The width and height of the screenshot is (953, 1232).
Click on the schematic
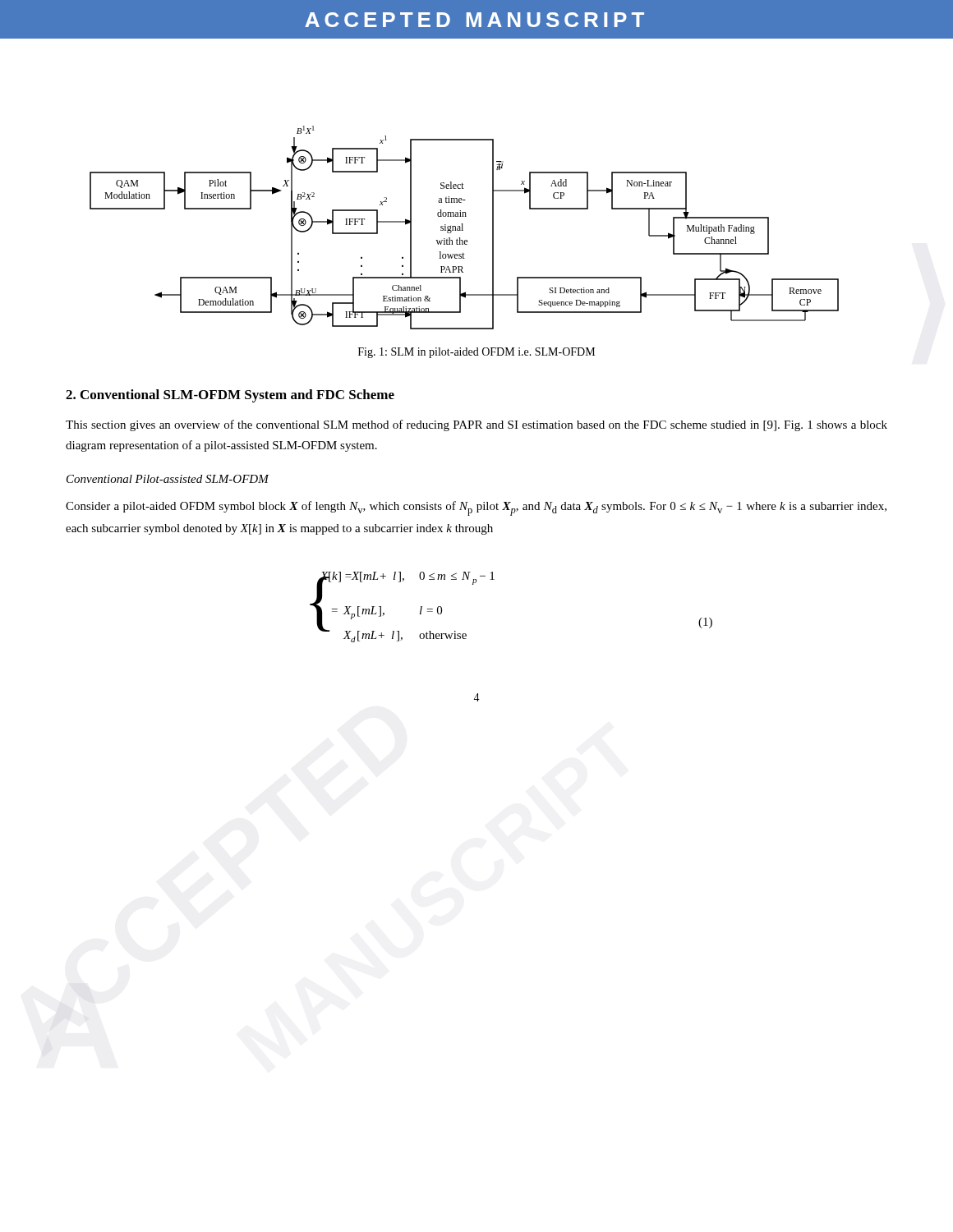[476, 214]
